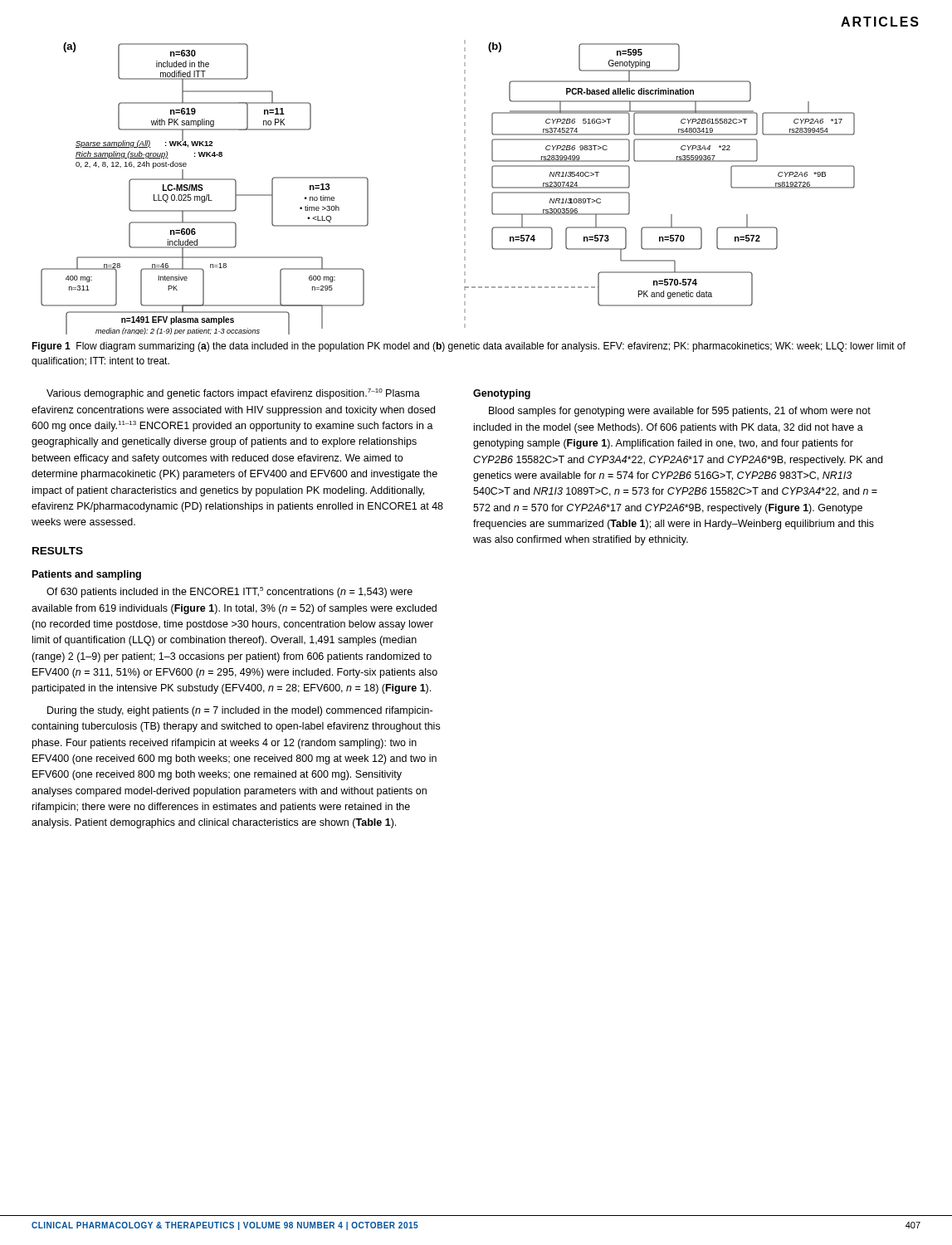
Task: Find the block on this page that starts "Various demographic and genetic factors impact efavirenz disposition.7–10"
Action: 238,609
